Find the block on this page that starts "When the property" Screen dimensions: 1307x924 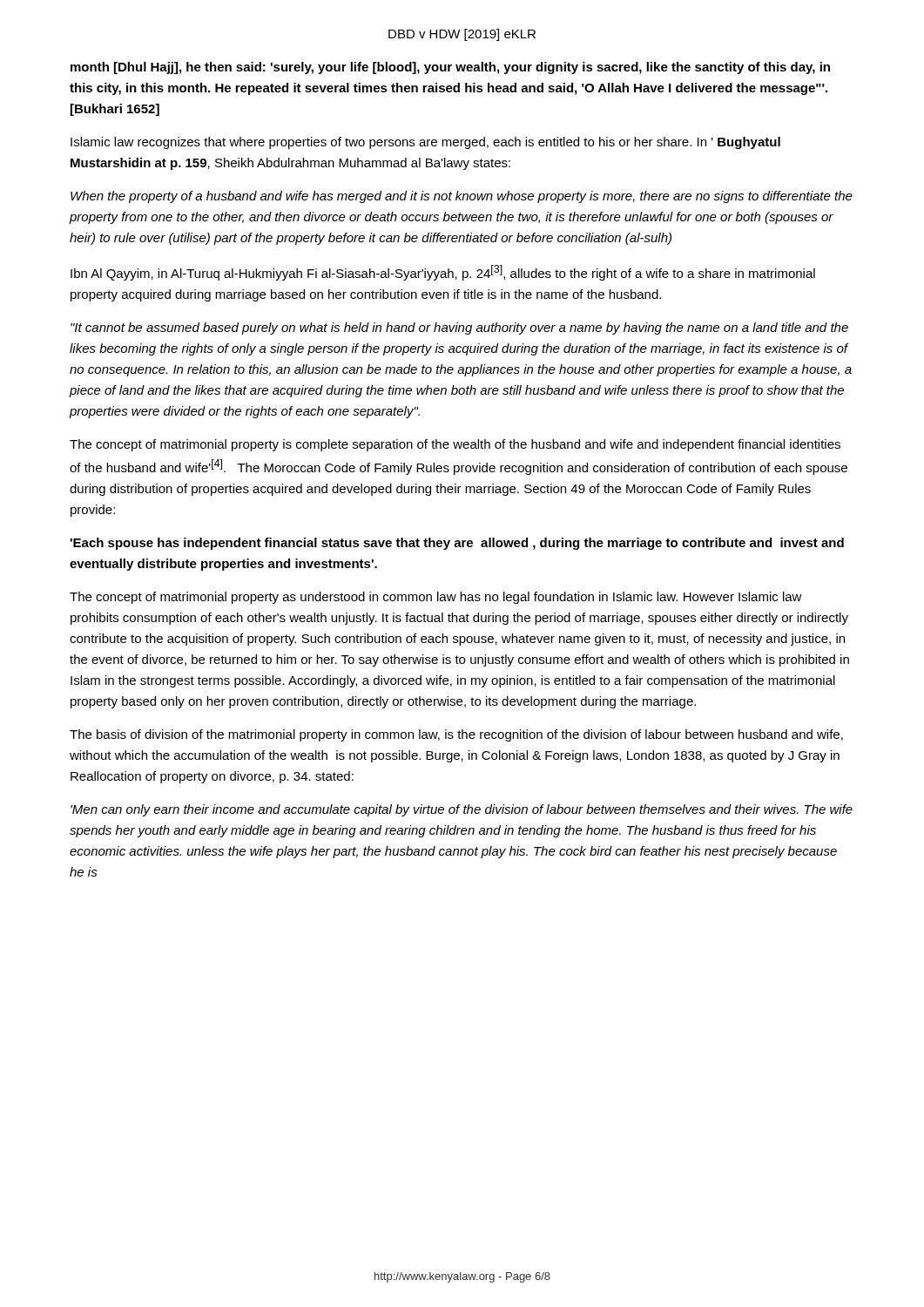click(x=461, y=217)
